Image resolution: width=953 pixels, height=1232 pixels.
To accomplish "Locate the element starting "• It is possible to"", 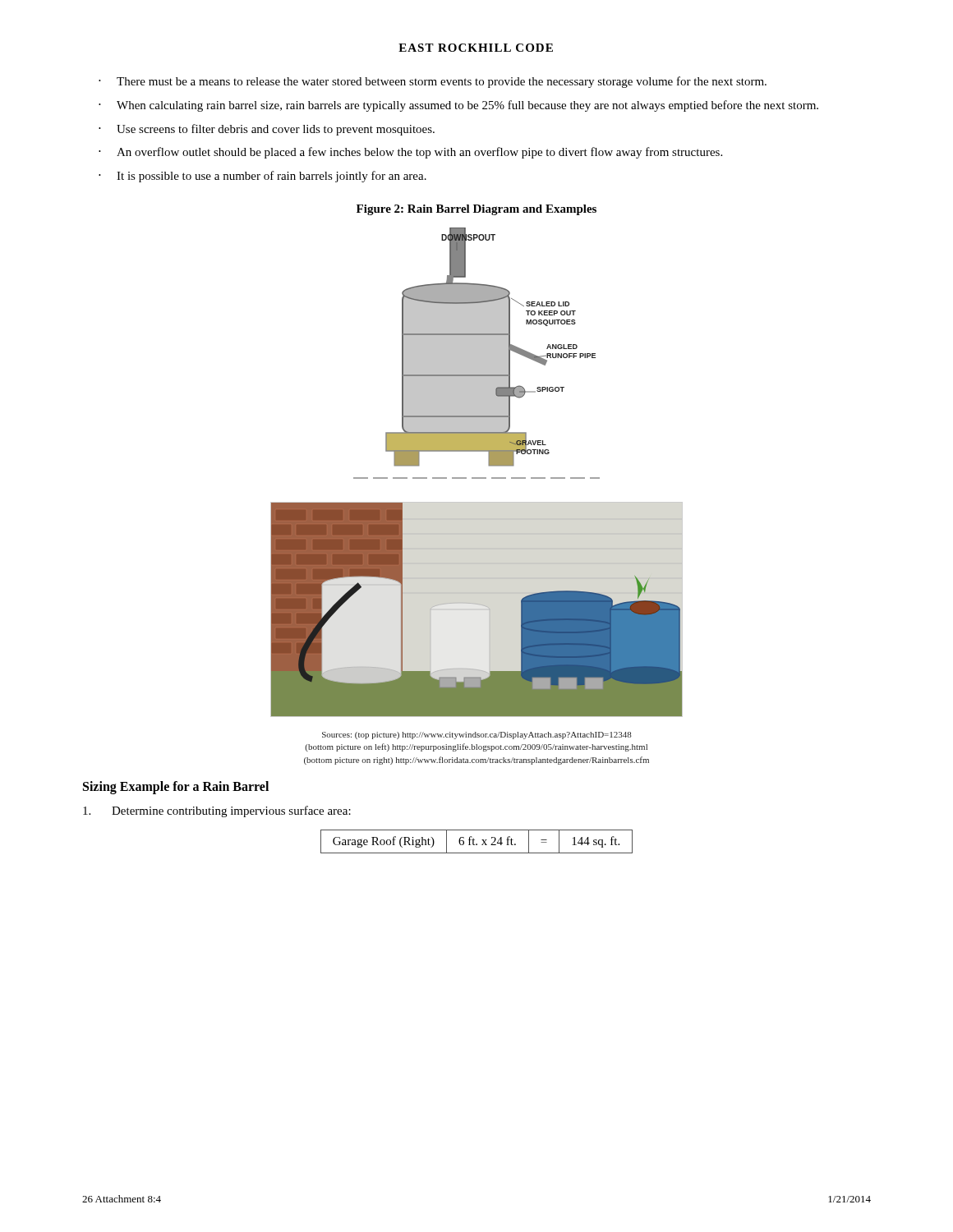I will pyautogui.click(x=262, y=177).
